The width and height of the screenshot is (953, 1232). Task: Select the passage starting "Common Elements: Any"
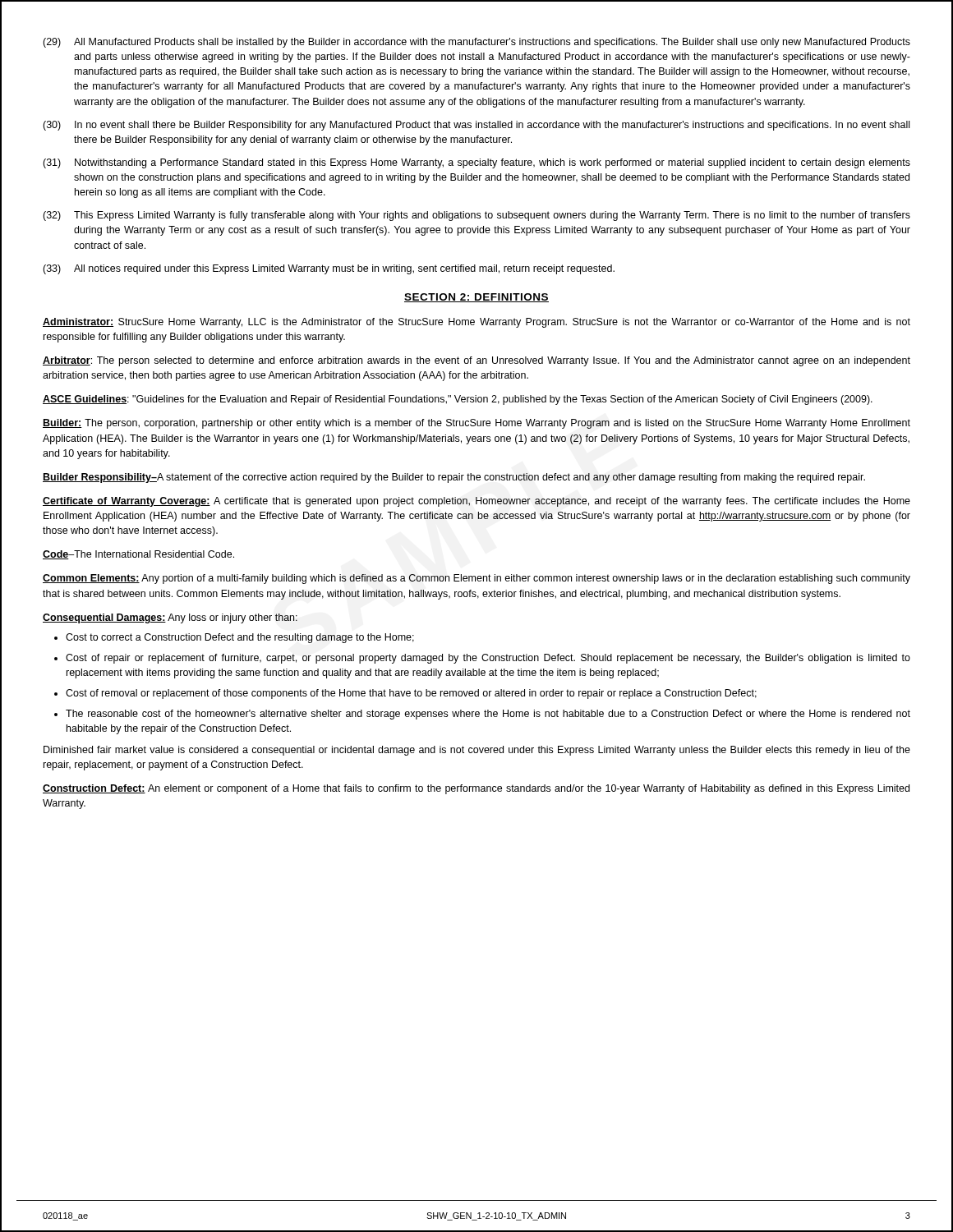point(476,586)
